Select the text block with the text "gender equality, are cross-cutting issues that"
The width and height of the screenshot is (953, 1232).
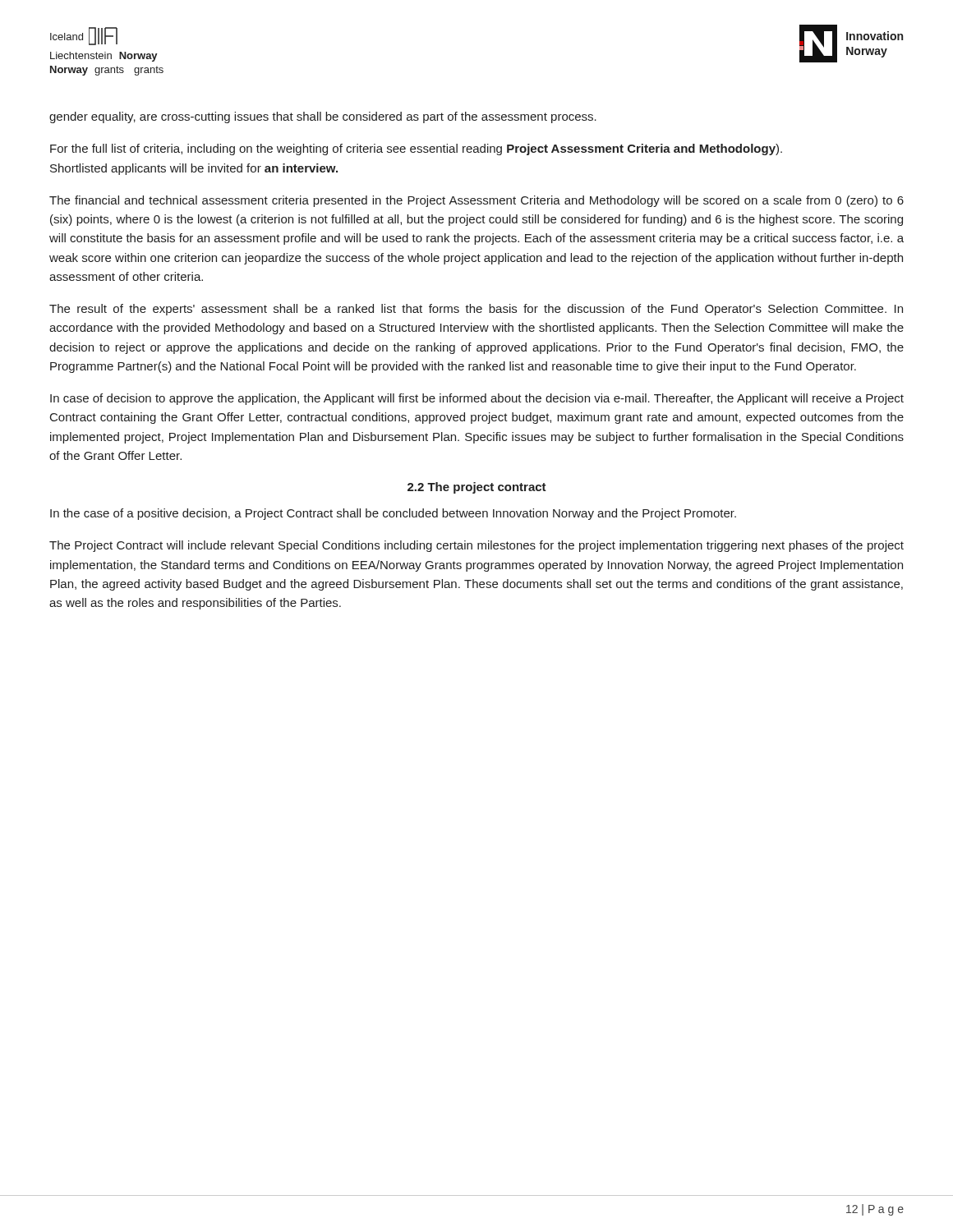[x=476, y=116]
